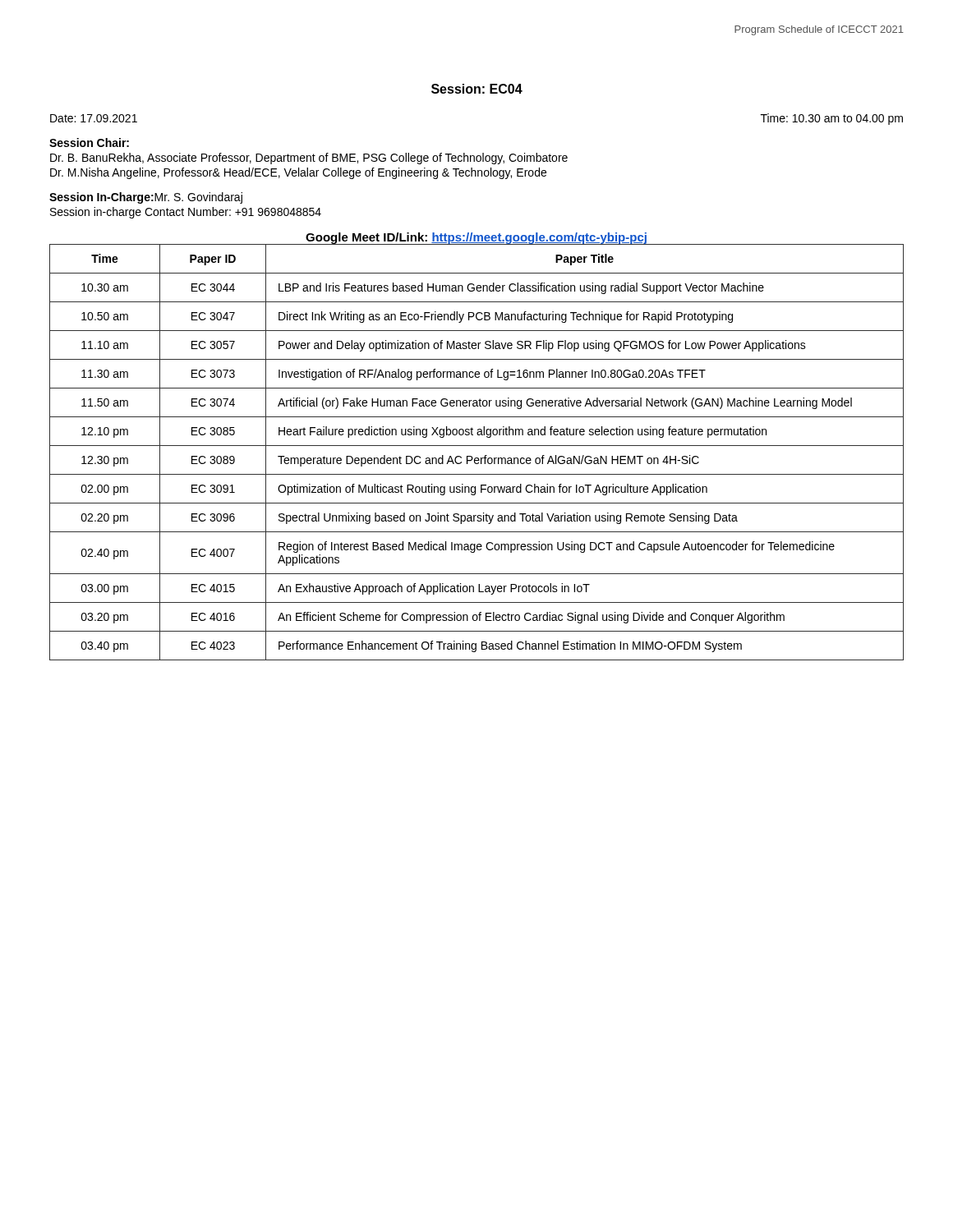Find the element starting "Session Chair: Dr. B. BanuRekha, Associate"
Screen dimensions: 1232x953
[x=476, y=158]
